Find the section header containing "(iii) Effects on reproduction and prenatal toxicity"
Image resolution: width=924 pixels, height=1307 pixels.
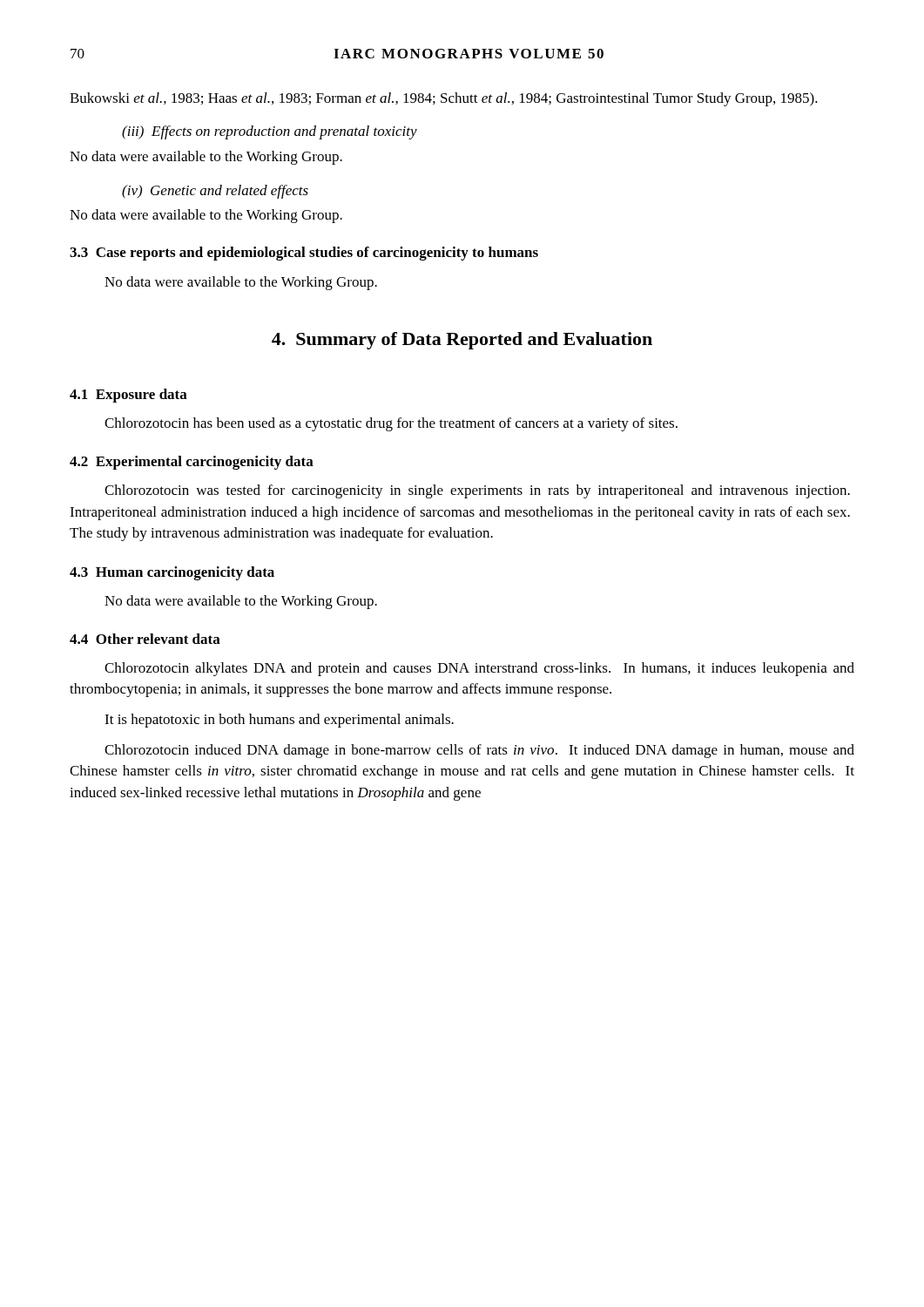point(269,131)
